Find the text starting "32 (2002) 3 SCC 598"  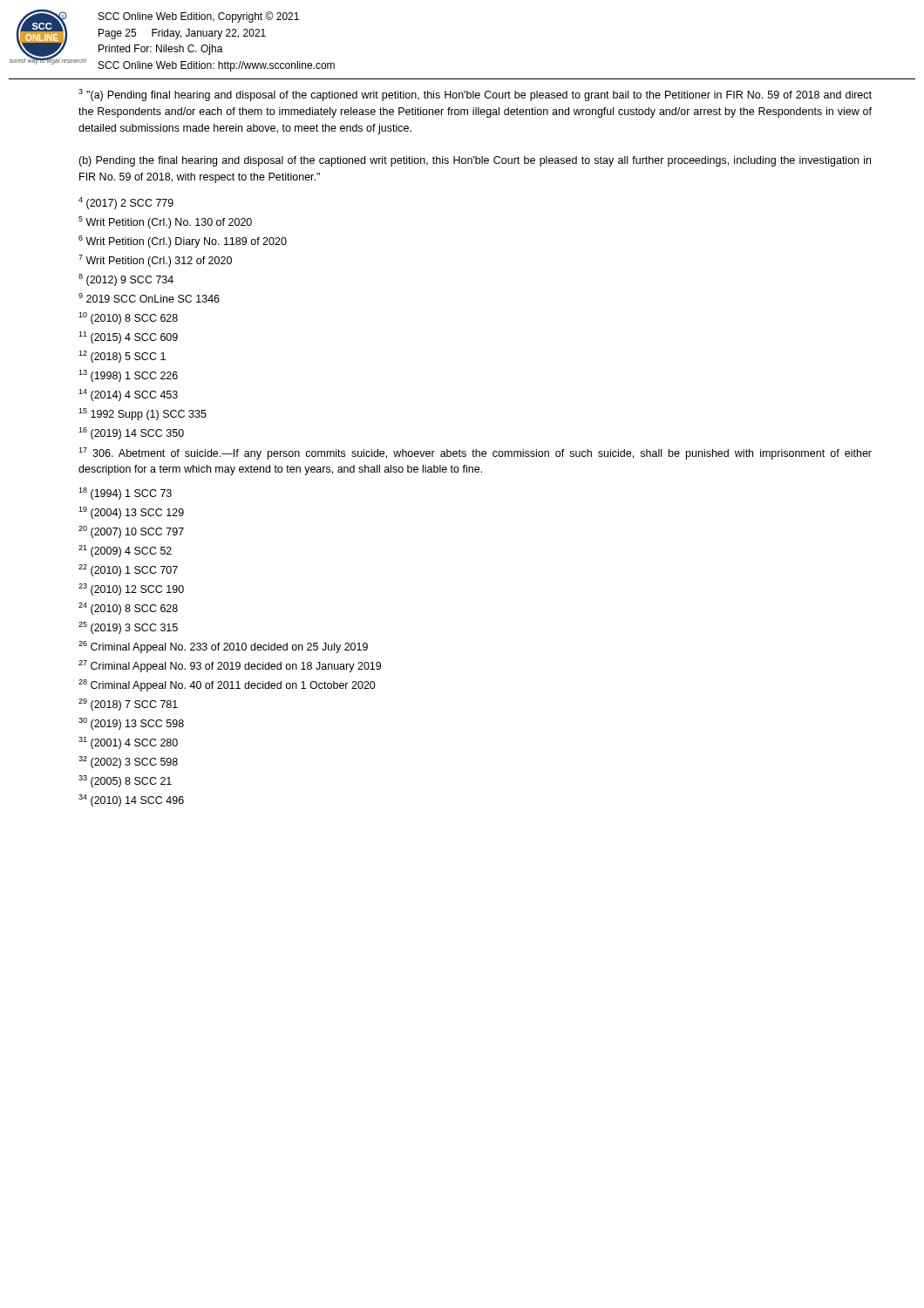[128, 761]
